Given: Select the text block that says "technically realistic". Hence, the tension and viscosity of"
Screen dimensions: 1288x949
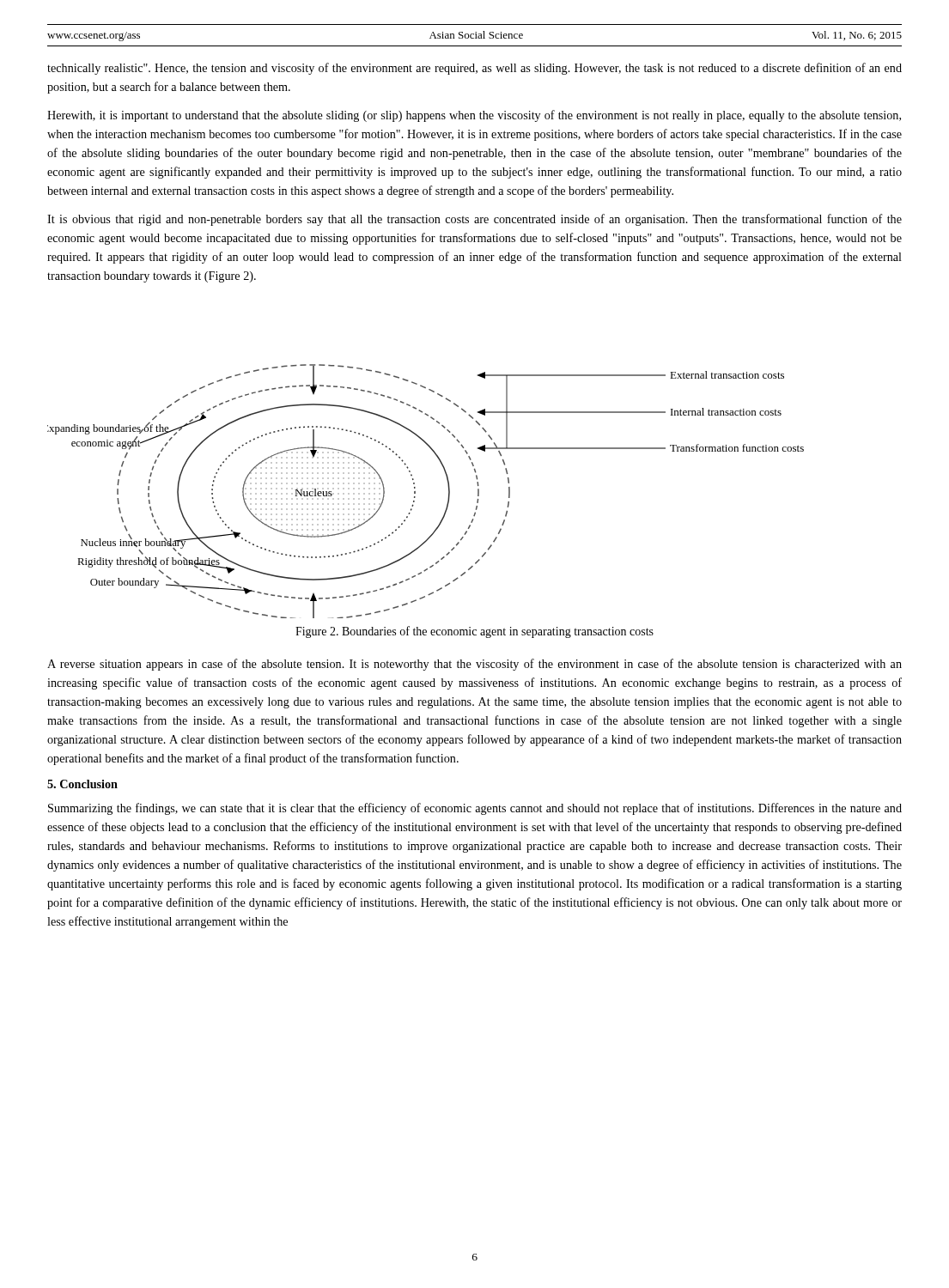Looking at the screenshot, I should pos(474,77).
